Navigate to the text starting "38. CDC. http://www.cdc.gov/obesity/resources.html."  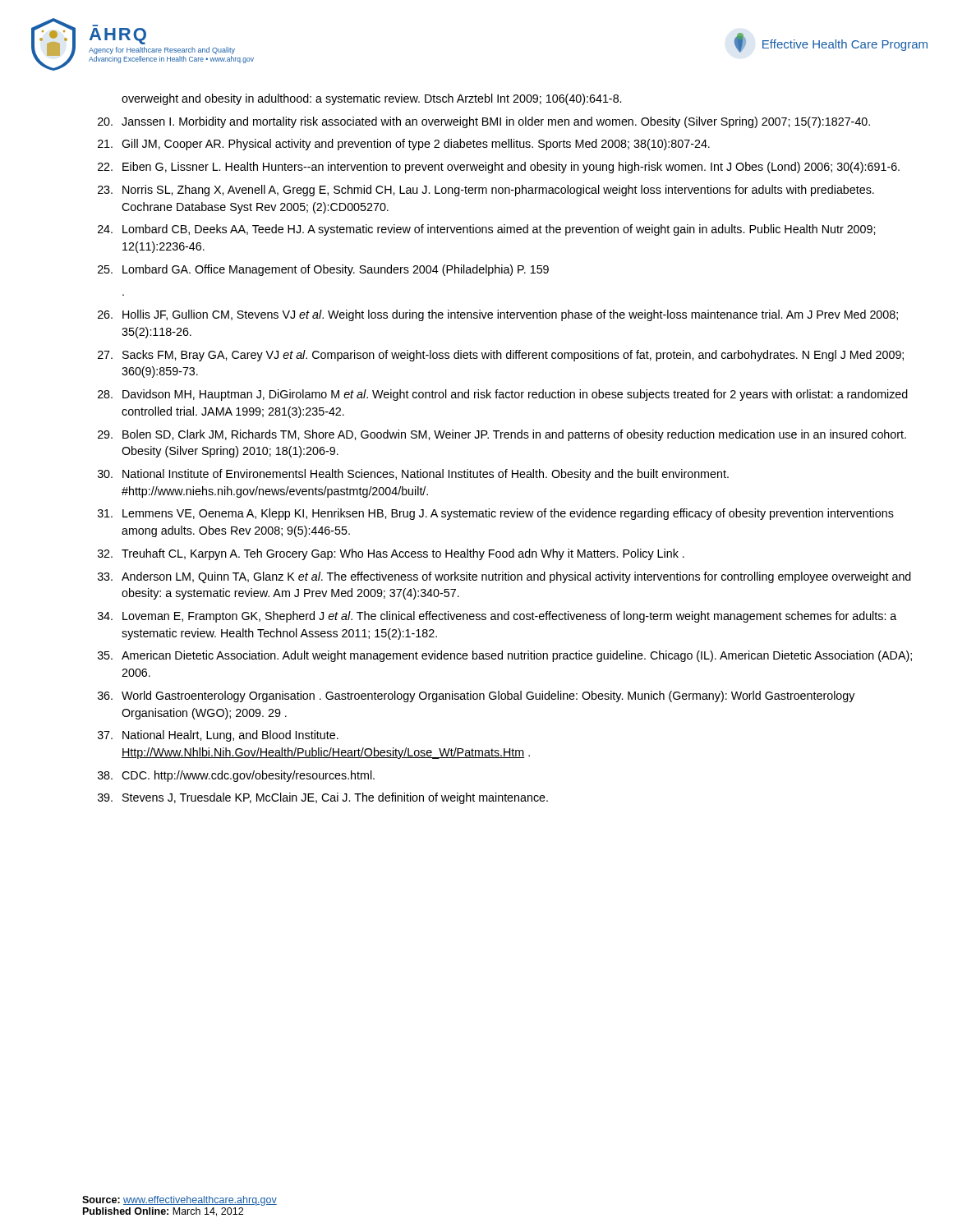click(236, 776)
